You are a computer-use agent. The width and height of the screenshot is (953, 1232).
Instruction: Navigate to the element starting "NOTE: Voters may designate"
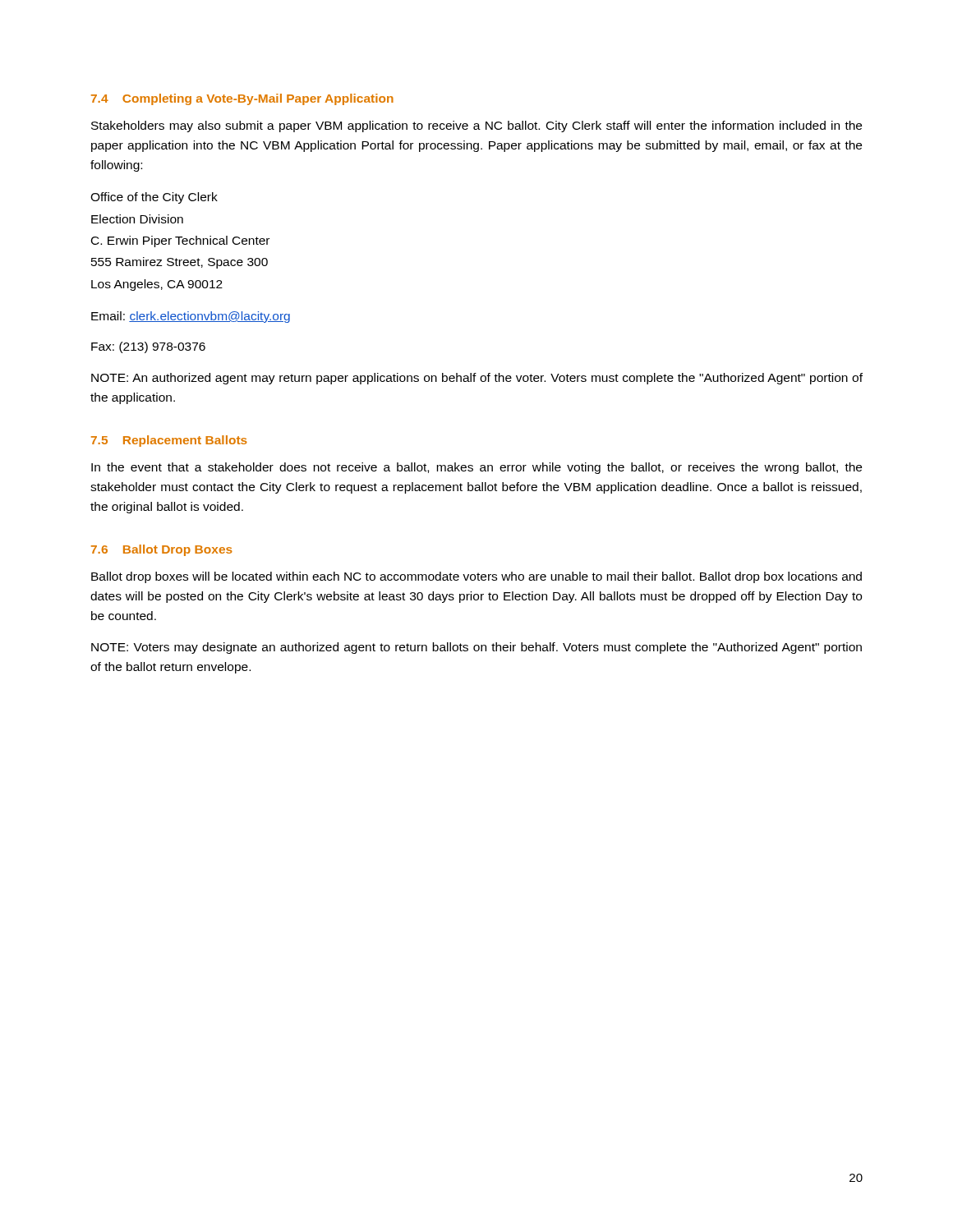476,657
